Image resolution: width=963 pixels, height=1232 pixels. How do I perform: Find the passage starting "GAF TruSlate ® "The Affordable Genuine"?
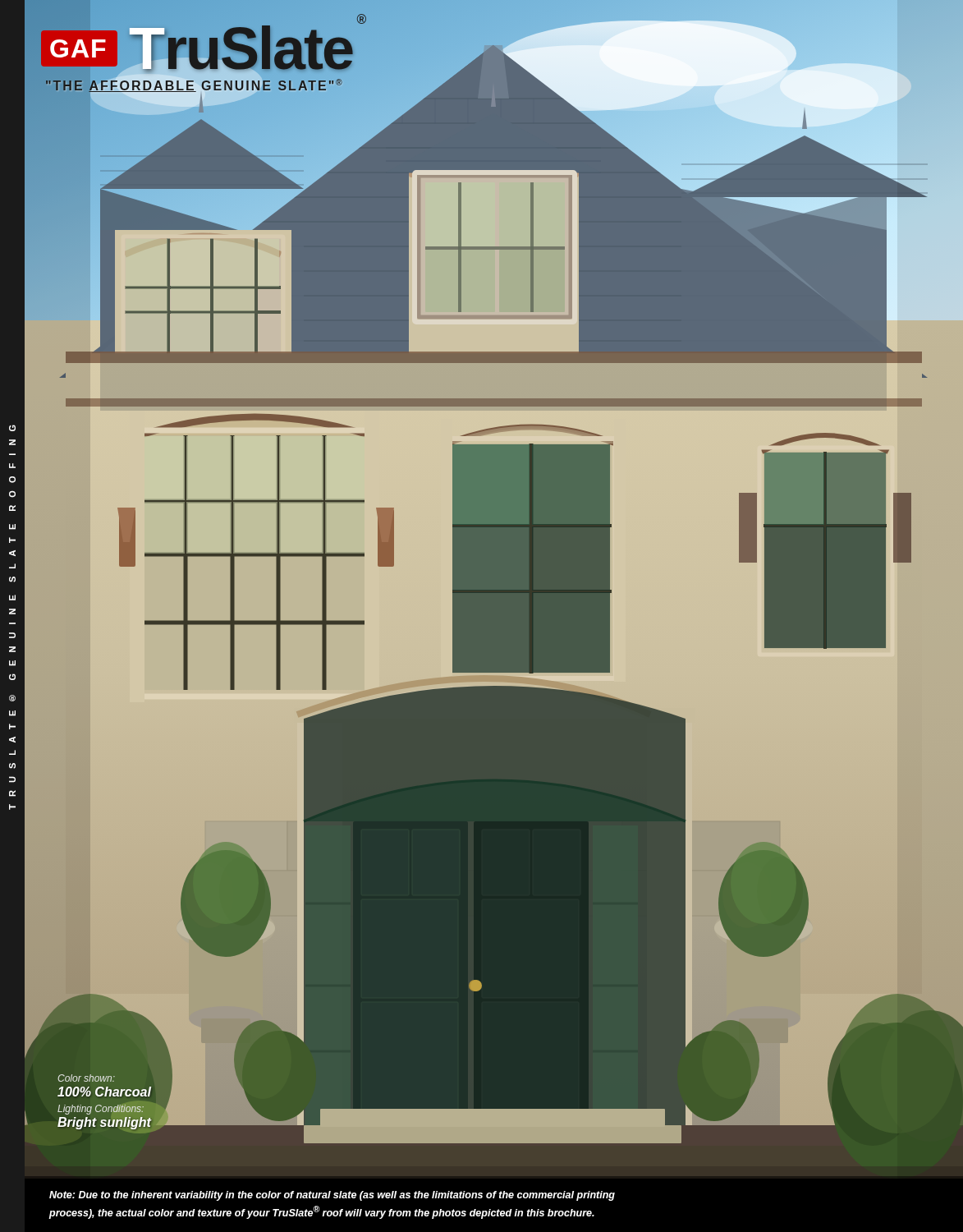(246, 54)
